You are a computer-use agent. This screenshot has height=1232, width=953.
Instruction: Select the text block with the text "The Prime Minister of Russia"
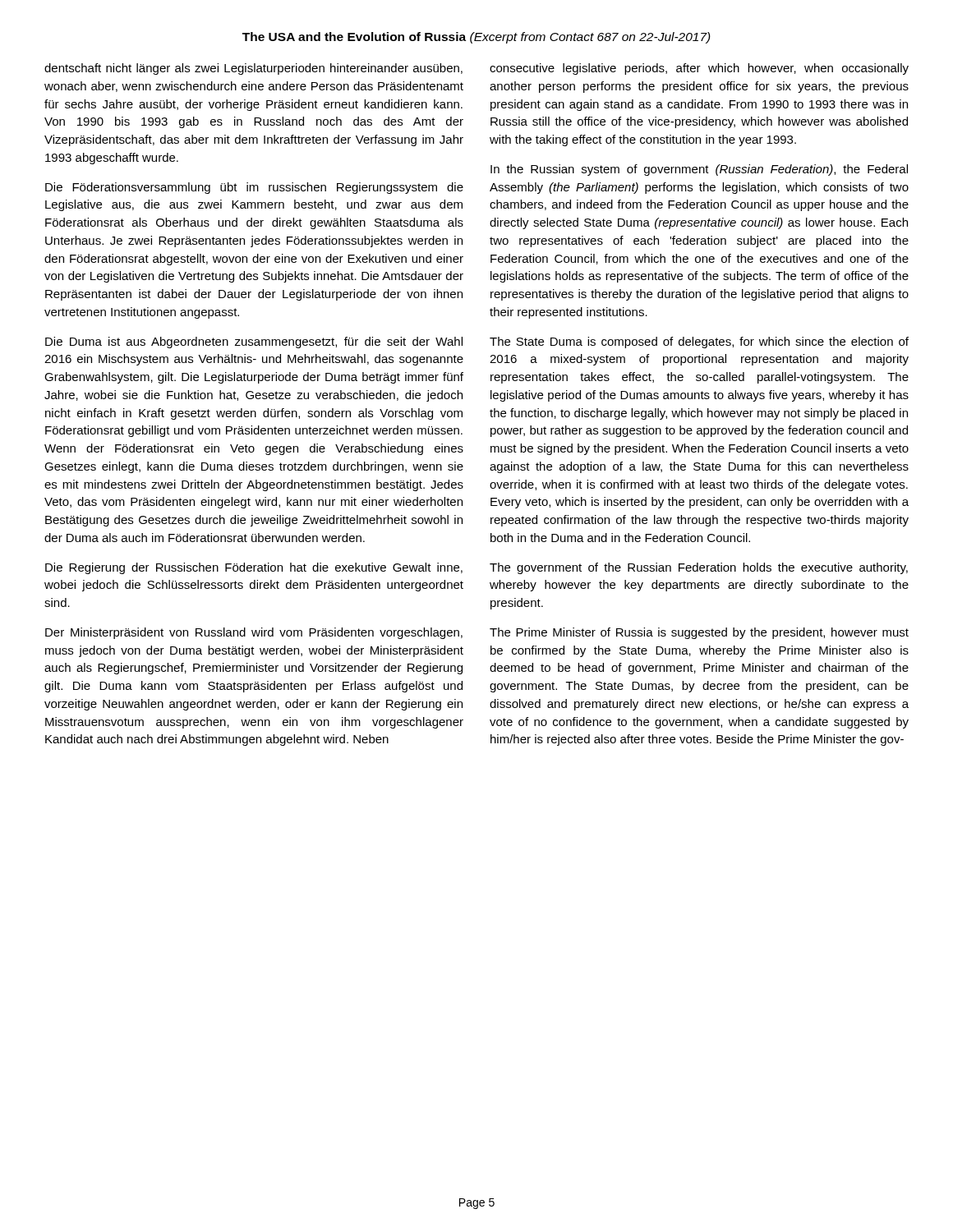click(699, 685)
